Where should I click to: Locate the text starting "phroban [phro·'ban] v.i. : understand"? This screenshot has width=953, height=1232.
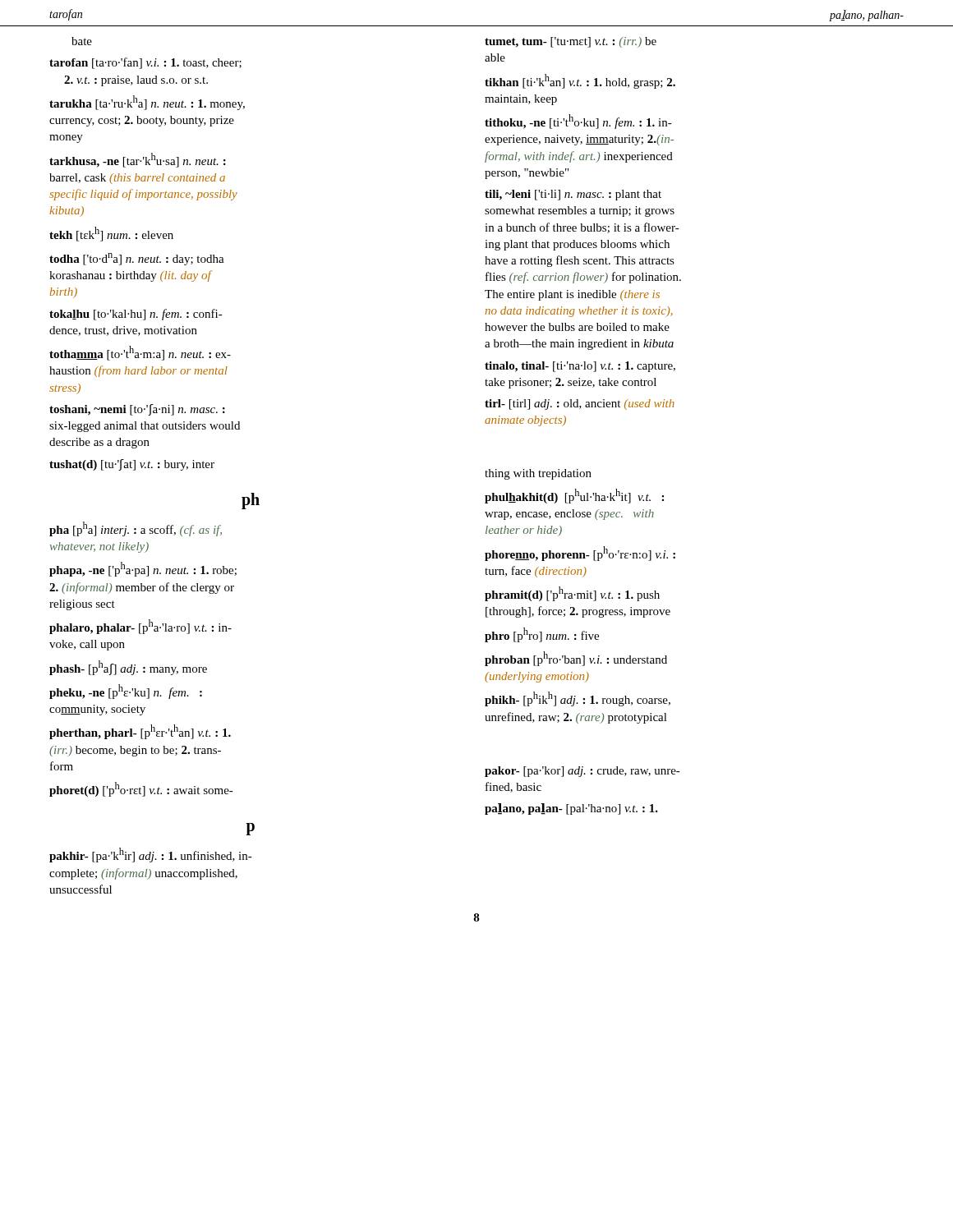[576, 666]
